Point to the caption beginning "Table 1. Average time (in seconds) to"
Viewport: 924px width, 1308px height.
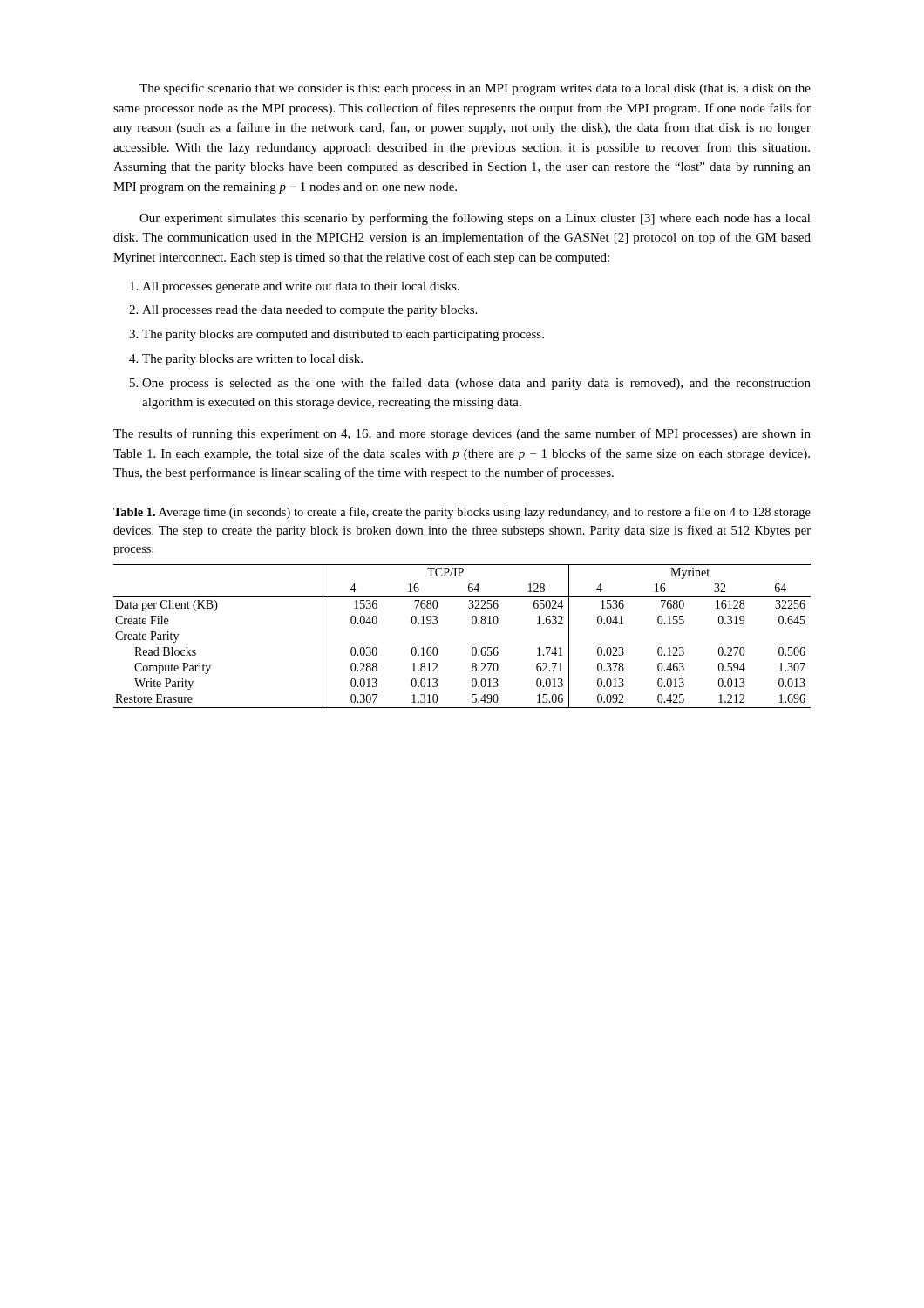[462, 530]
